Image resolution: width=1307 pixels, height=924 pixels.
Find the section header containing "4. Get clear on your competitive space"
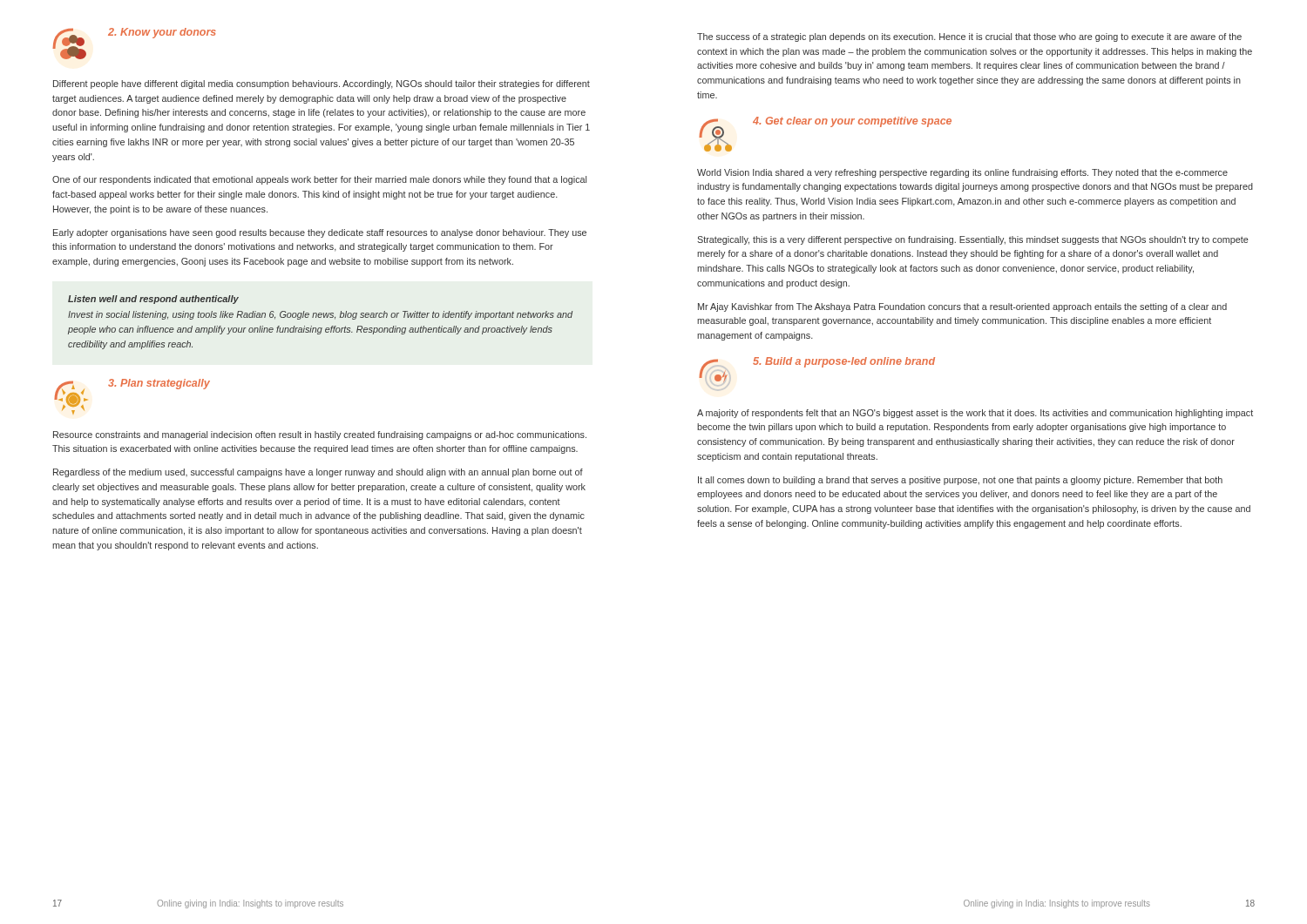click(852, 121)
